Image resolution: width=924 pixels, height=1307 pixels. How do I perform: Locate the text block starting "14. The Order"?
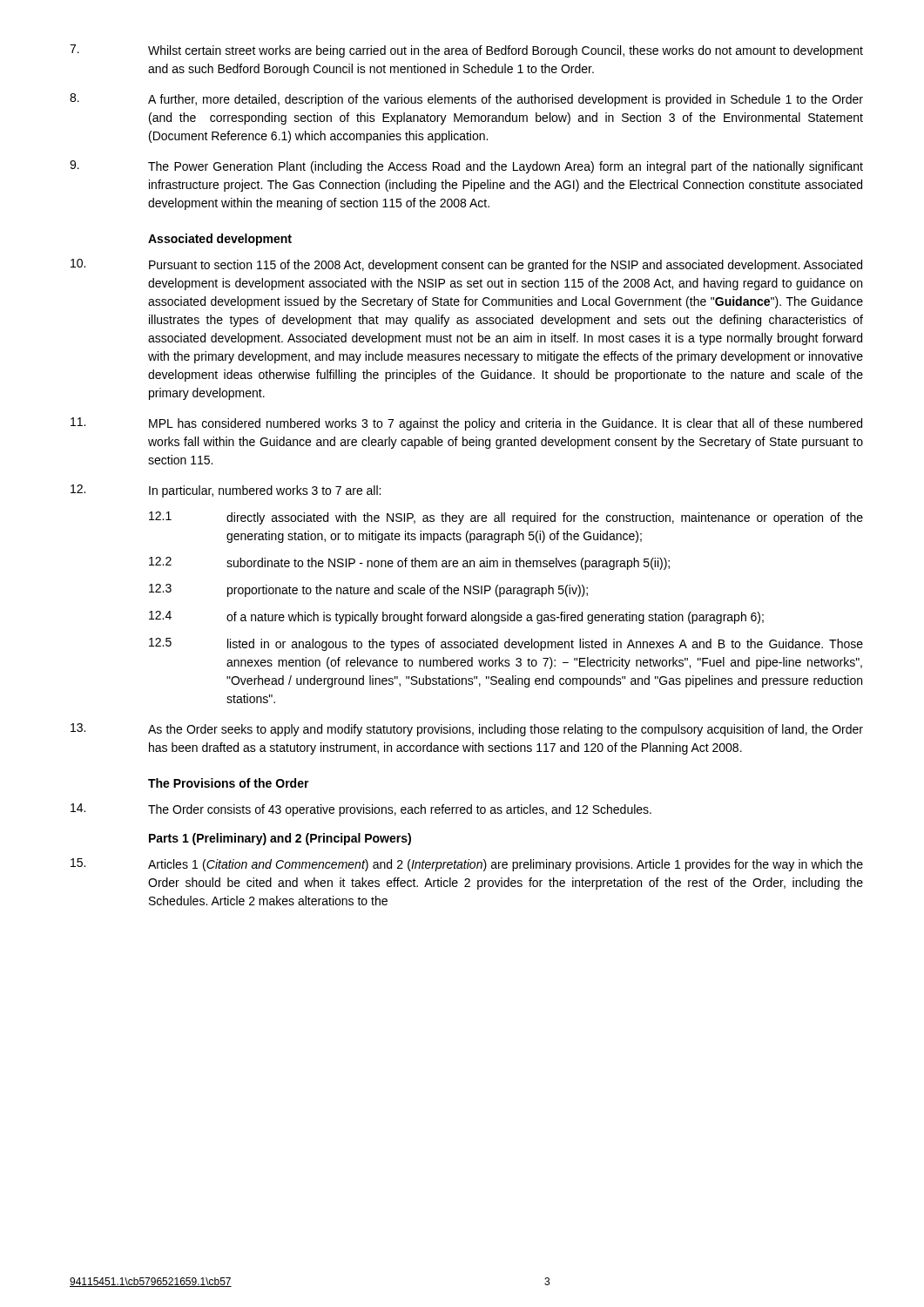(466, 810)
